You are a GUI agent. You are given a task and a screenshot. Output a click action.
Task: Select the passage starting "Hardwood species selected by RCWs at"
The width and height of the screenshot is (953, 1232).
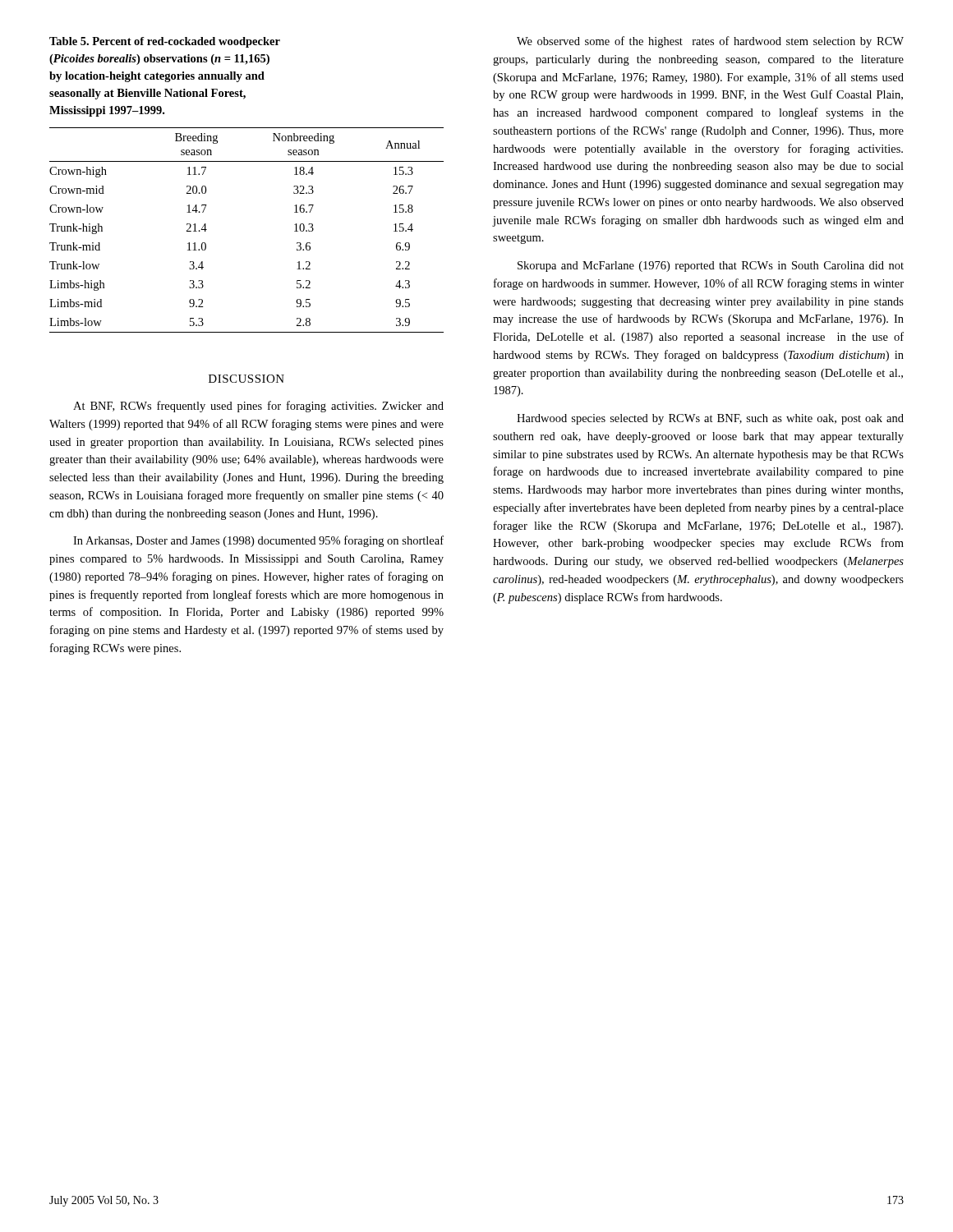pyautogui.click(x=698, y=507)
